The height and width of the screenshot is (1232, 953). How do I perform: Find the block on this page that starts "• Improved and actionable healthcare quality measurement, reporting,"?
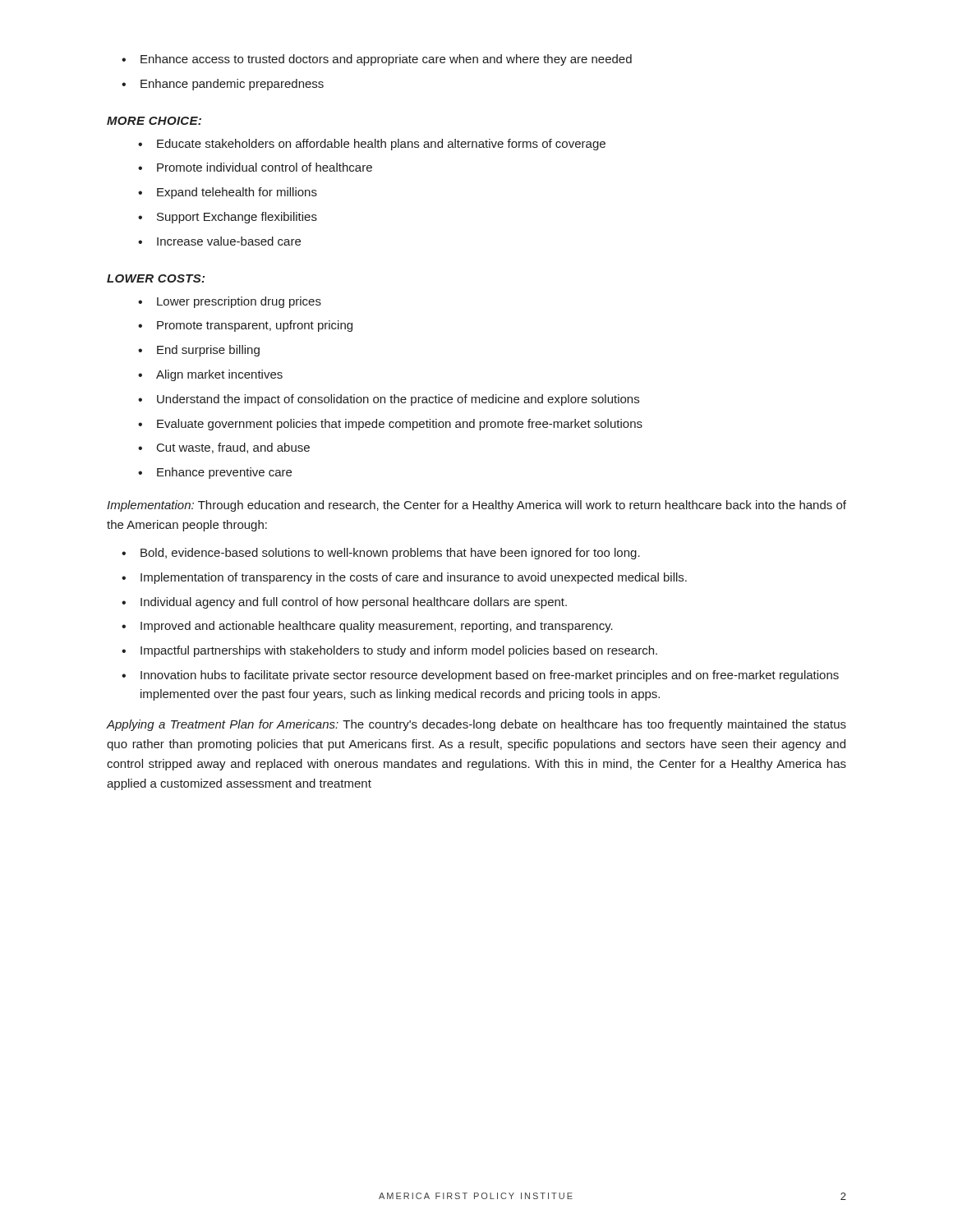[x=484, y=627]
